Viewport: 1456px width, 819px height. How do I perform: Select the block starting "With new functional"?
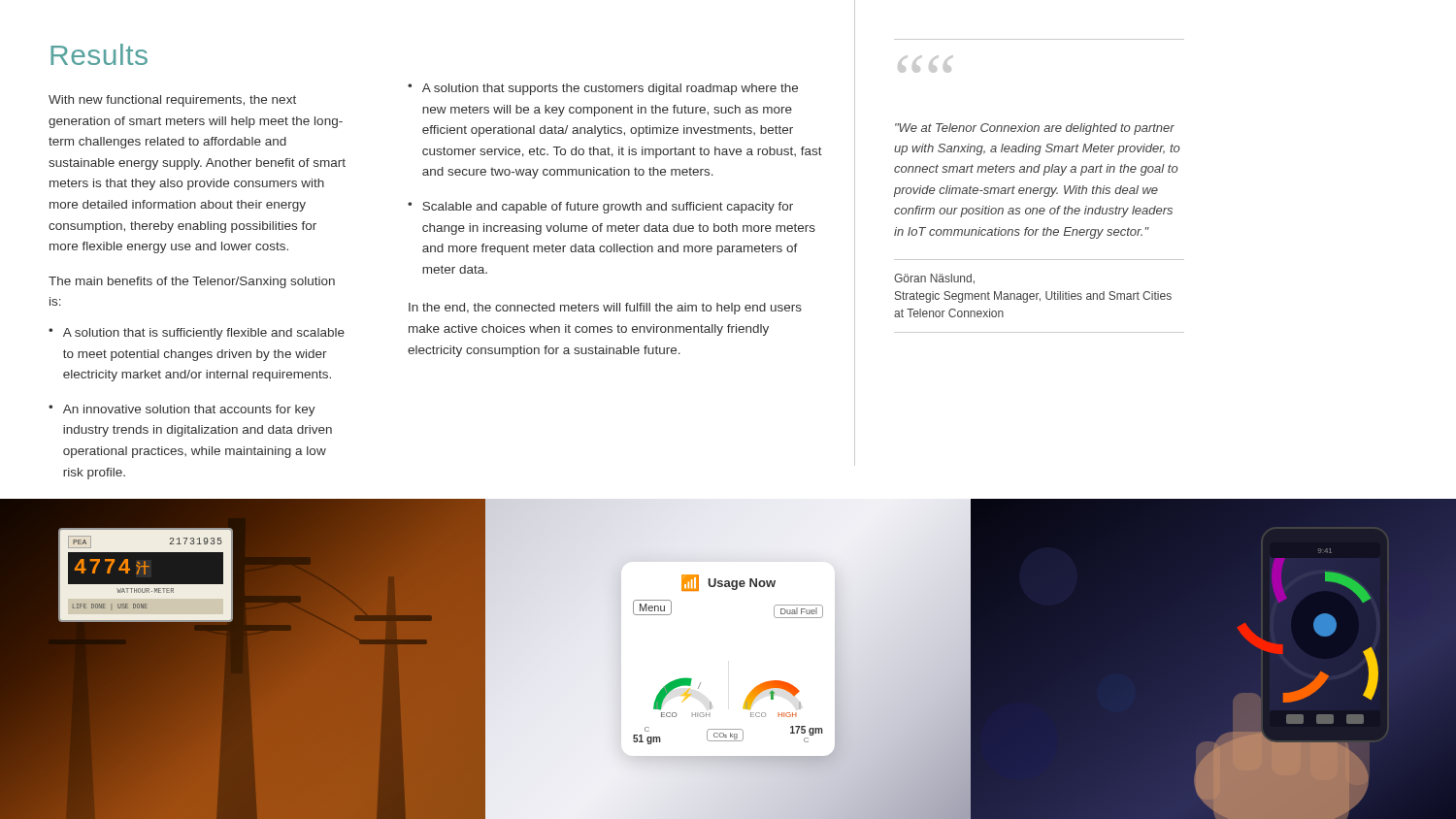tap(199, 173)
